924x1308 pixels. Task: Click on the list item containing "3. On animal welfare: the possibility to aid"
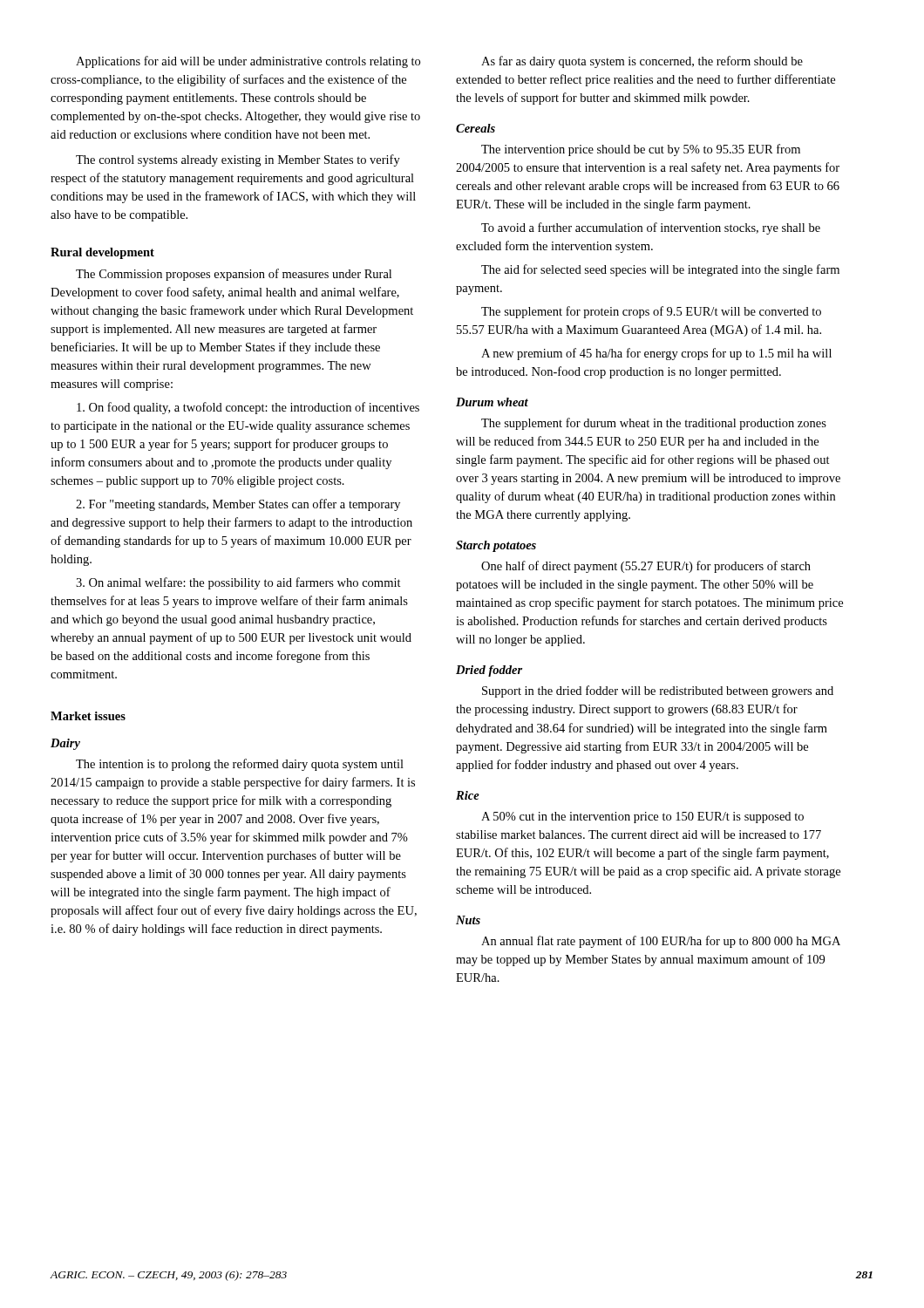pyautogui.click(x=236, y=629)
